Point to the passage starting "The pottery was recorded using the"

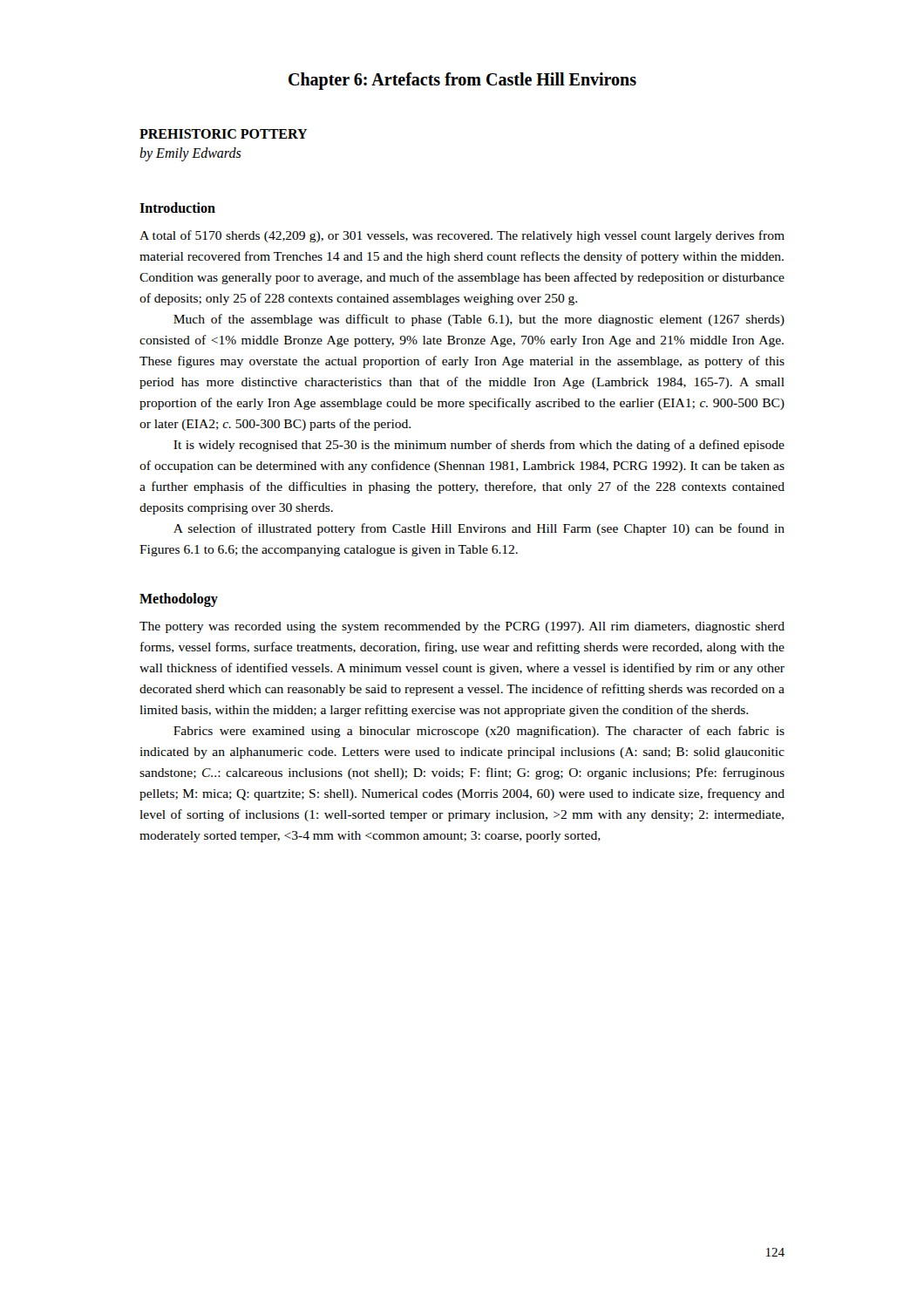click(x=462, y=731)
